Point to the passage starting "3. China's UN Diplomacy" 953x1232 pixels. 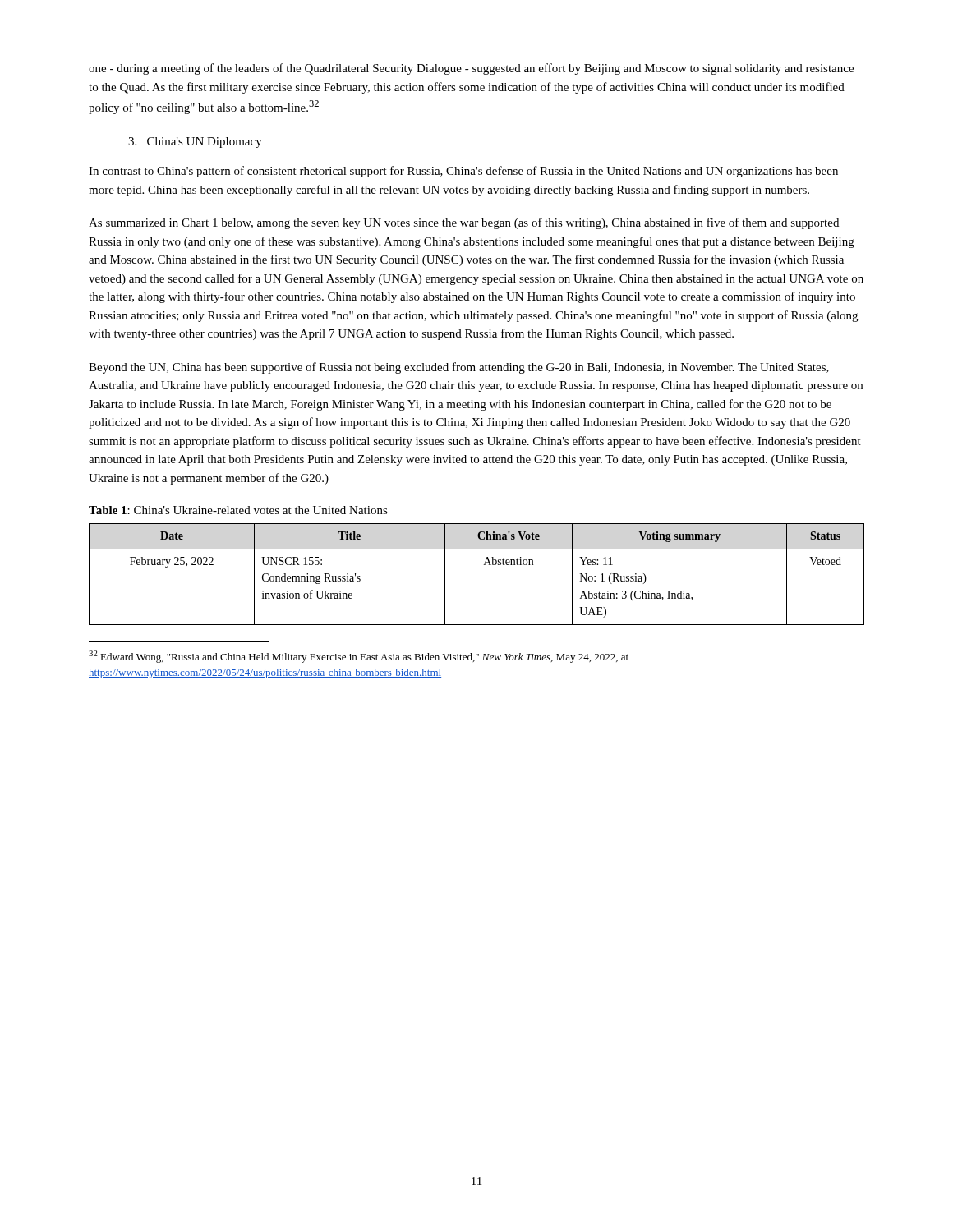[195, 141]
